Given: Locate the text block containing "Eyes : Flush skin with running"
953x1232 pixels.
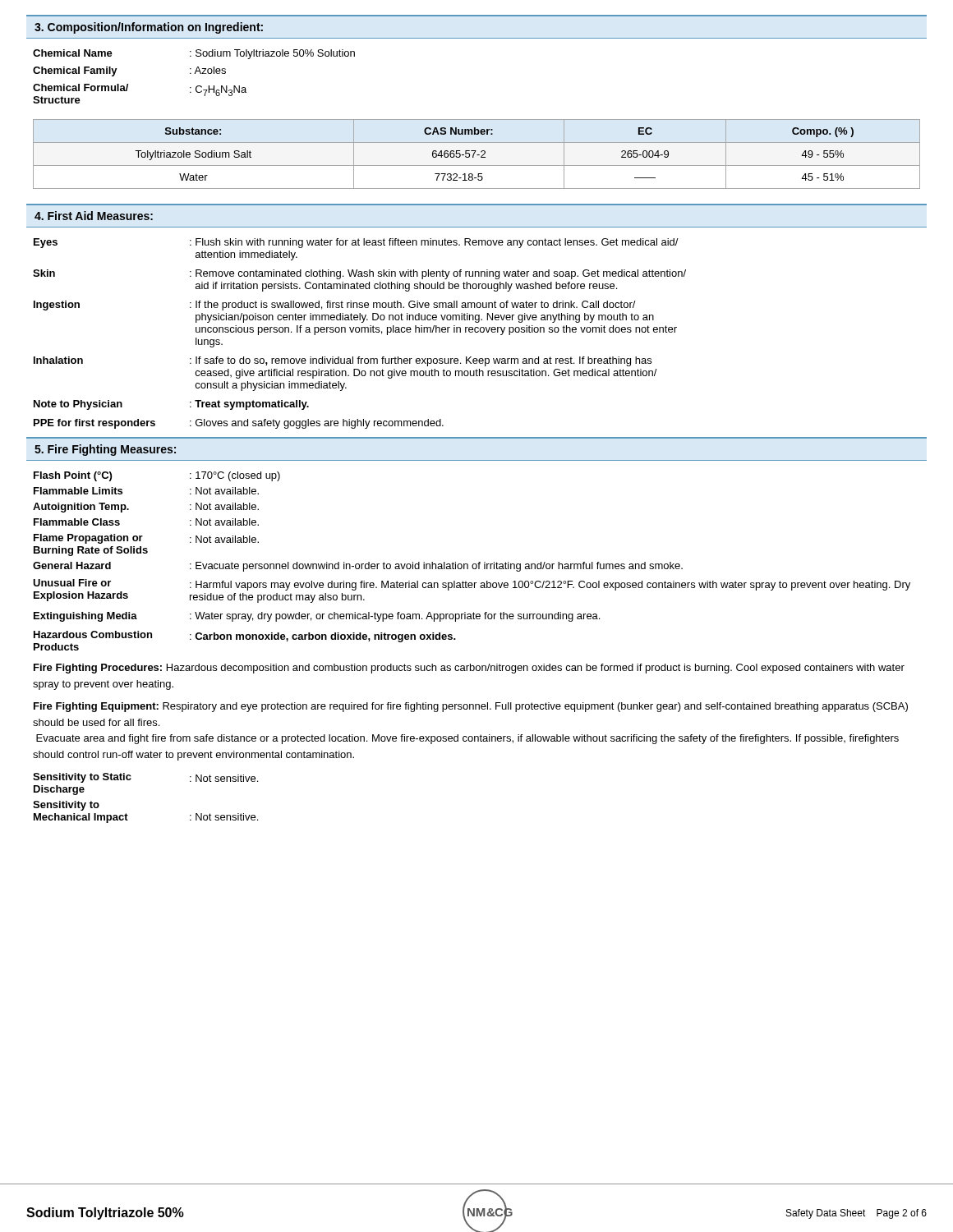Looking at the screenshot, I should pyautogui.click(x=480, y=248).
